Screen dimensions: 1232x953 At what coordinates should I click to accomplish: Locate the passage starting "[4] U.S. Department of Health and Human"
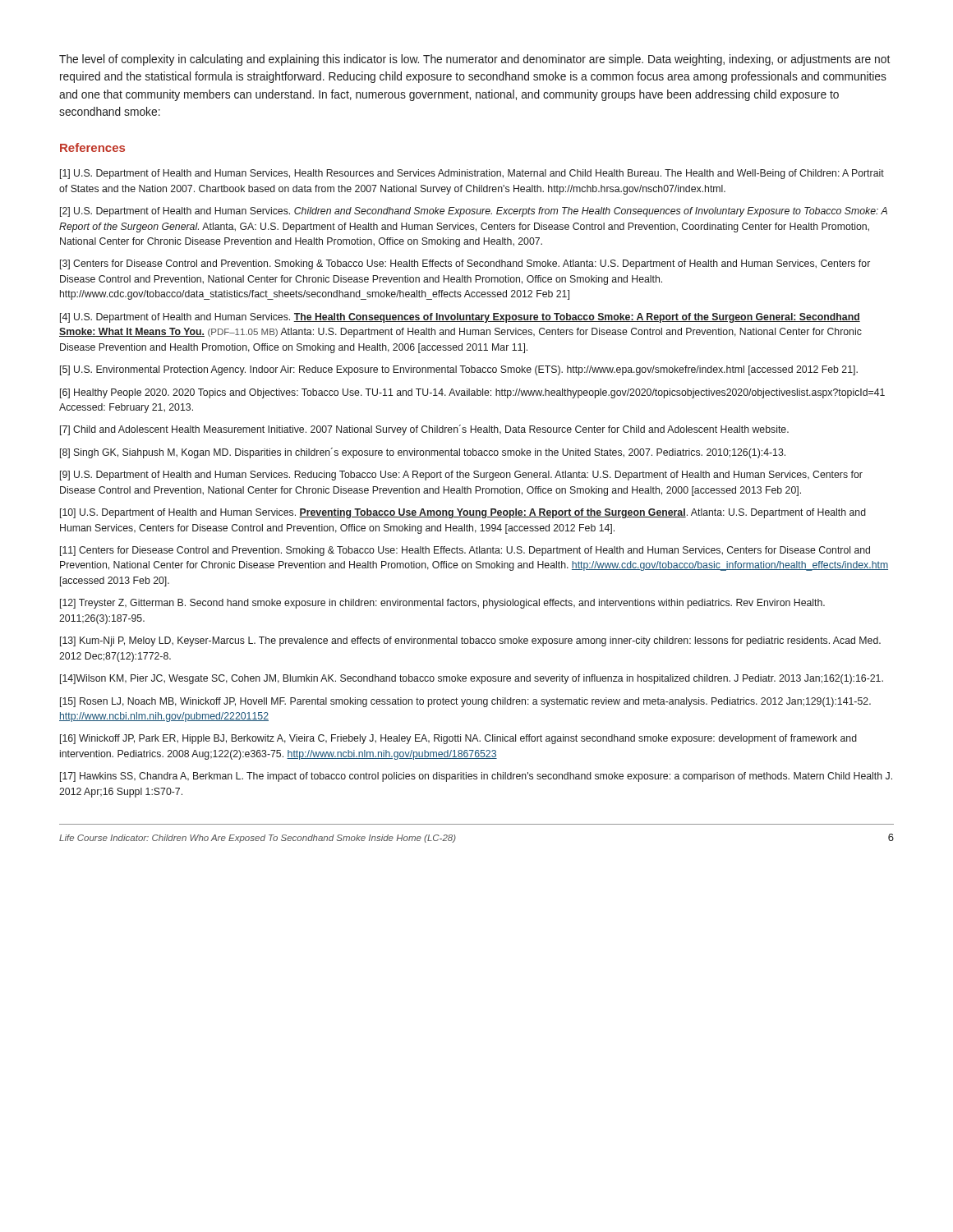pos(460,332)
